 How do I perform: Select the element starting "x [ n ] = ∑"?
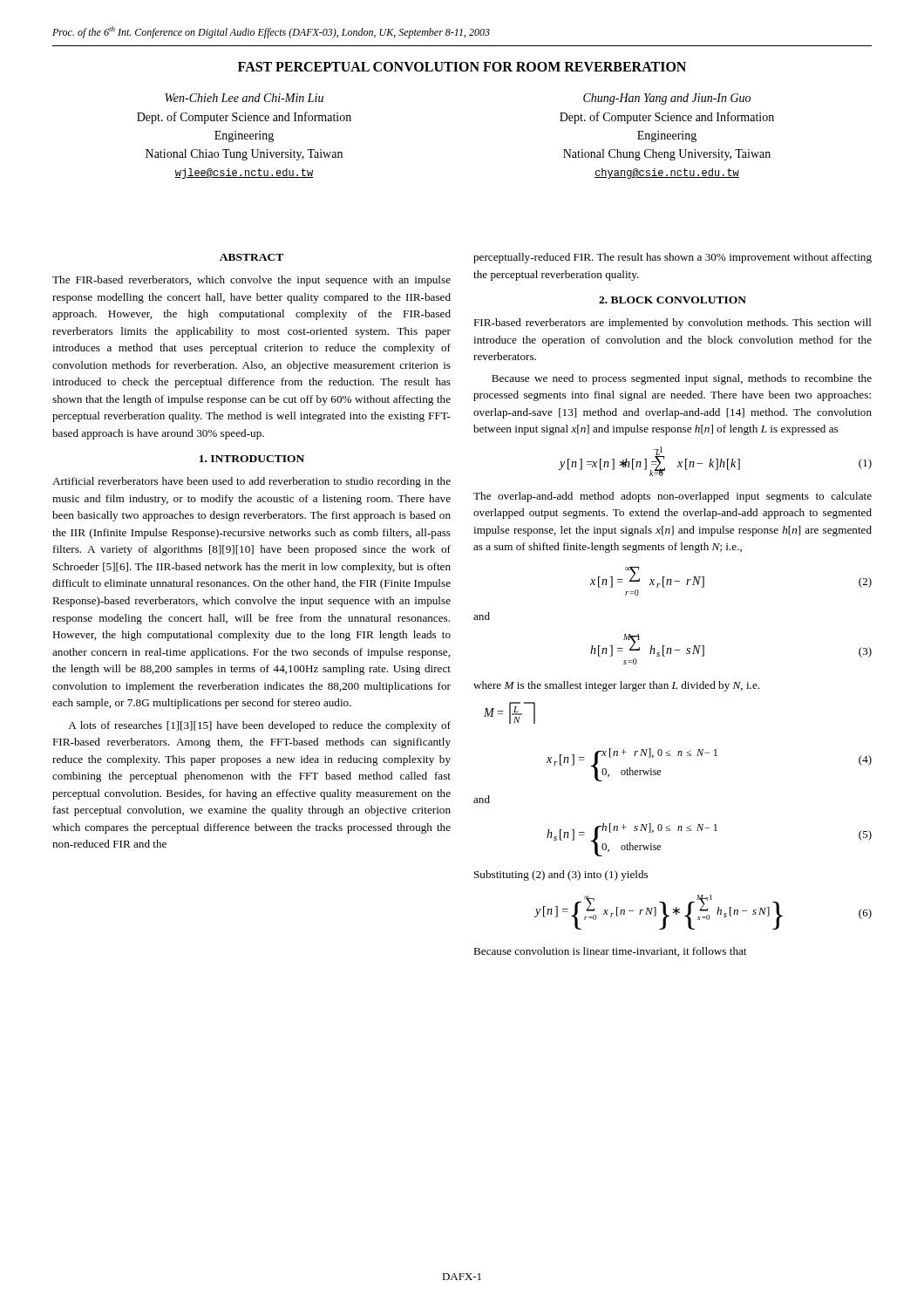(632, 577)
